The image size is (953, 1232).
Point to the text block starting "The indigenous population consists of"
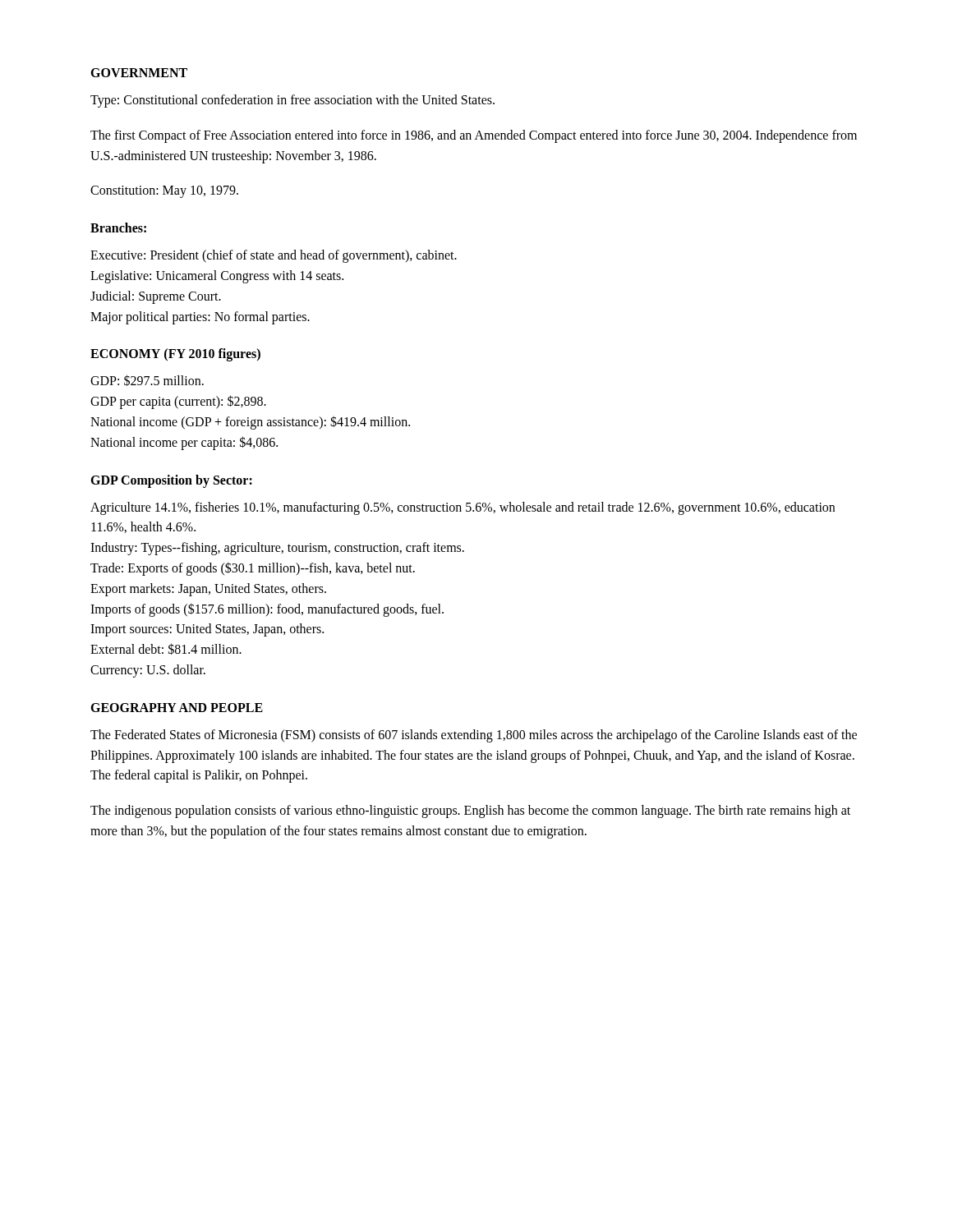[470, 821]
